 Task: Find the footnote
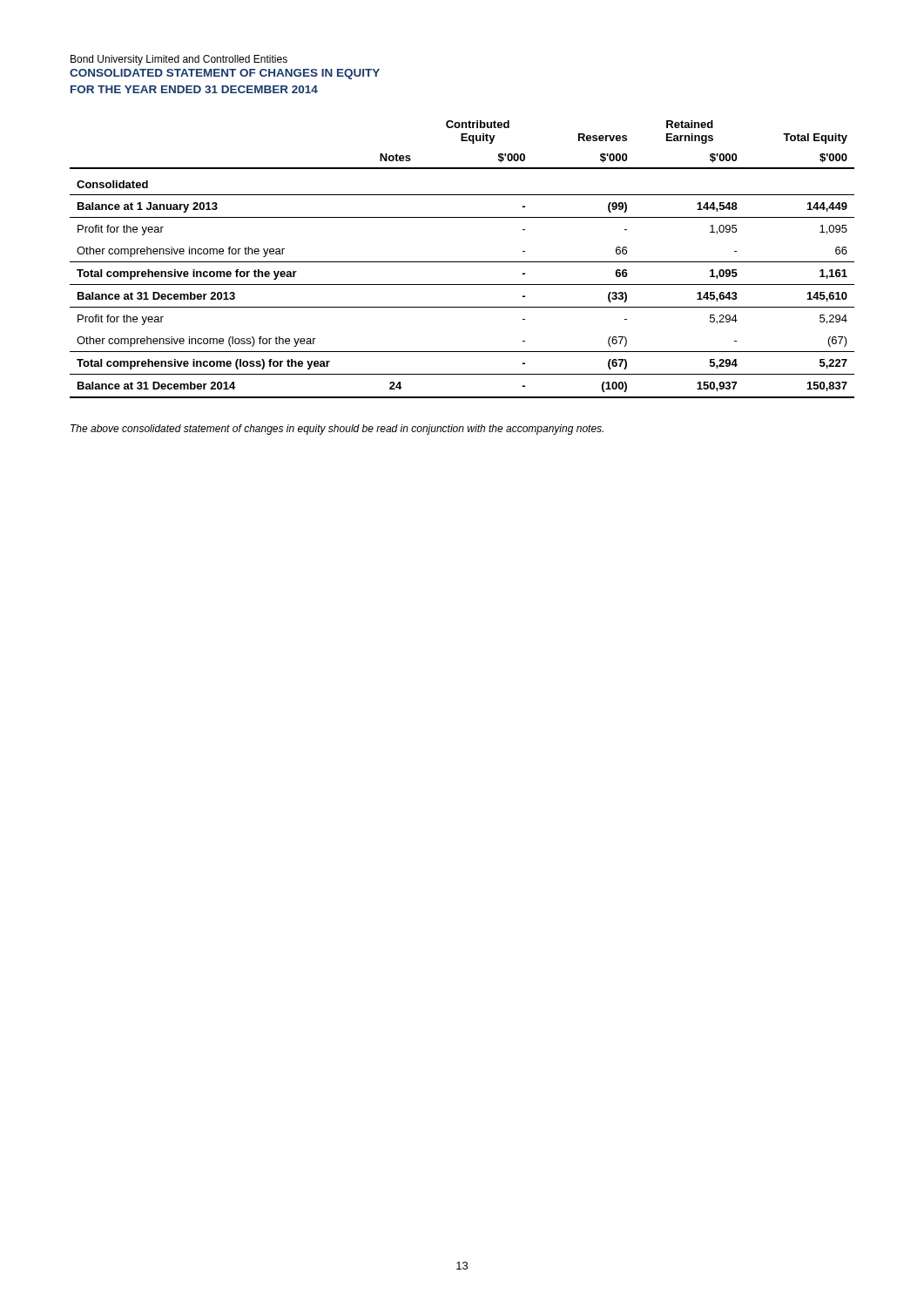[x=462, y=428]
